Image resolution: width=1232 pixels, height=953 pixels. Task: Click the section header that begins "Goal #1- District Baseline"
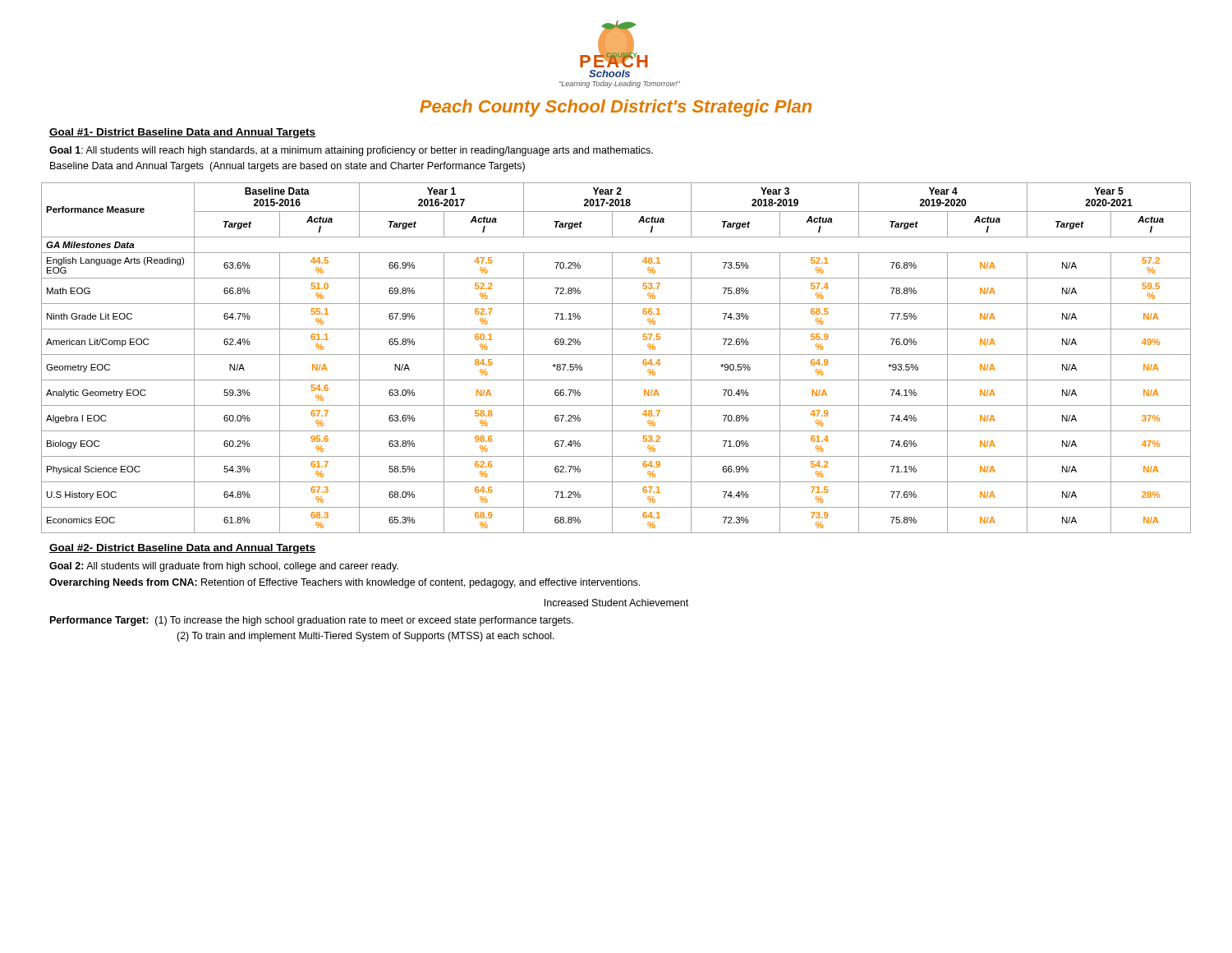[x=182, y=132]
